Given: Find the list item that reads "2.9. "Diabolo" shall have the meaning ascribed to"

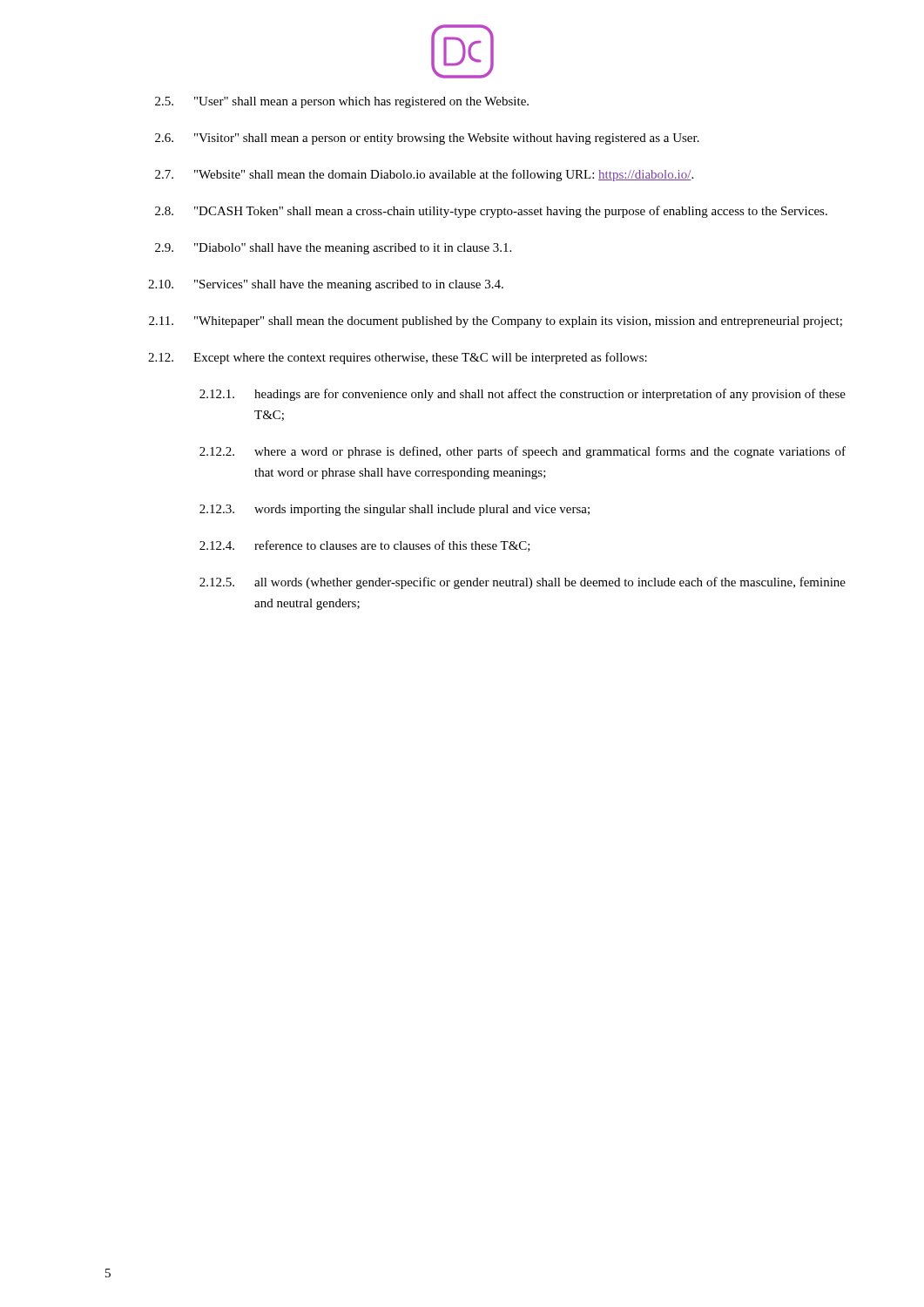Looking at the screenshot, I should pyautogui.click(x=475, y=247).
